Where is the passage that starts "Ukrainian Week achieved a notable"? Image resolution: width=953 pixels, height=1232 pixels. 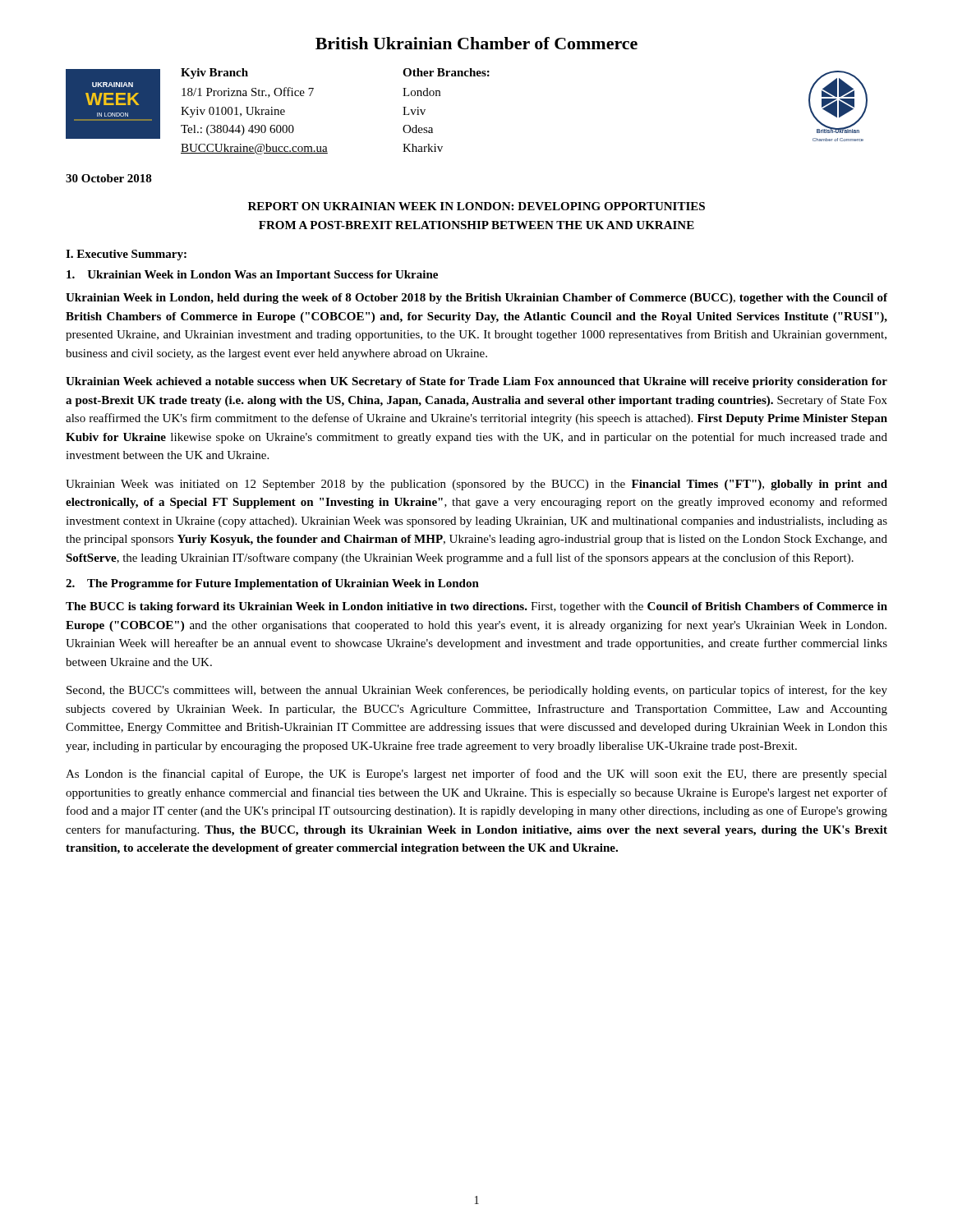pyautogui.click(x=476, y=418)
